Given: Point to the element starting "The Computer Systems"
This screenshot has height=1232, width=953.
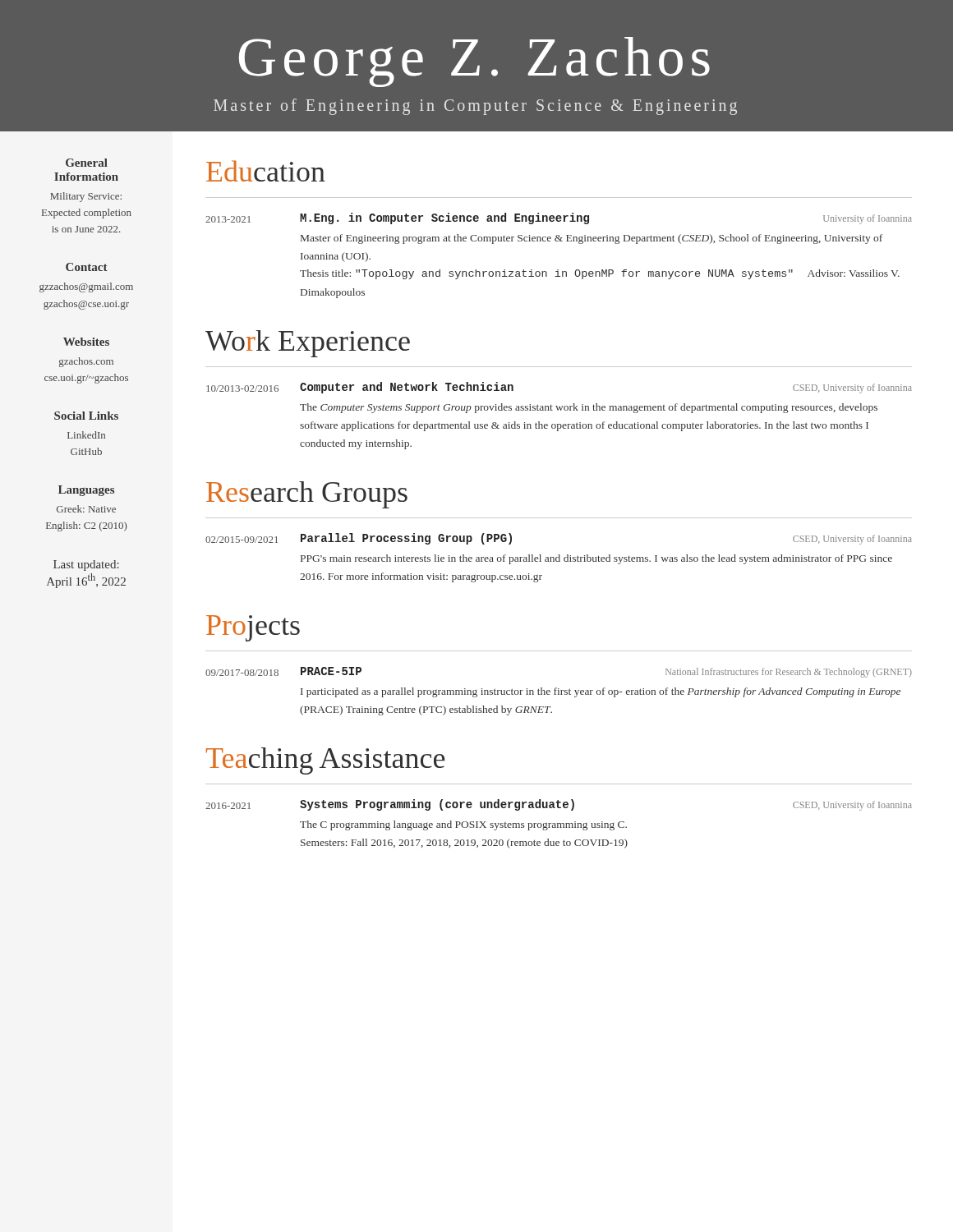Looking at the screenshot, I should 589,425.
